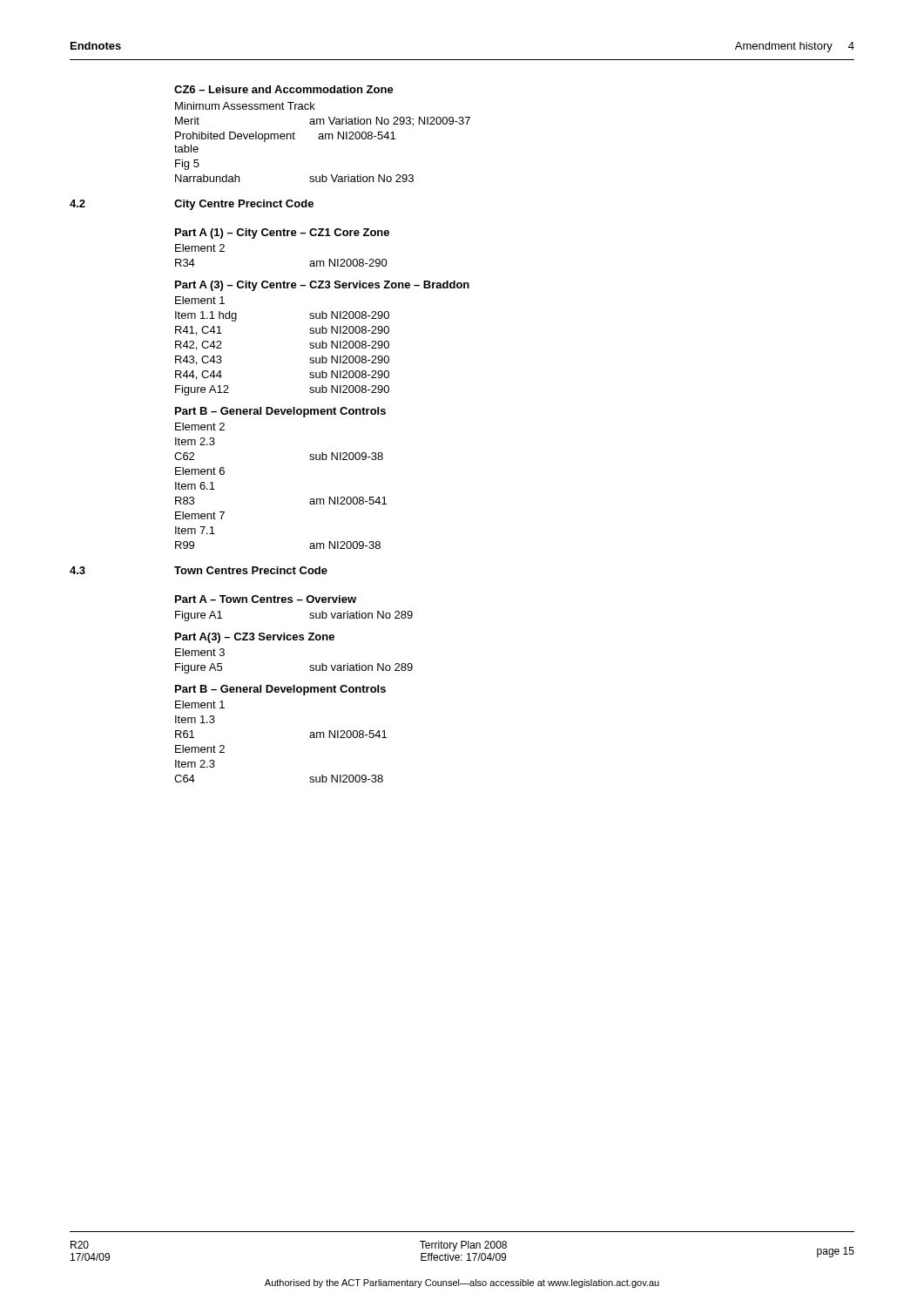
Task: Locate the text "4.2 City Centre Precinct Code"
Action: (x=244, y=203)
